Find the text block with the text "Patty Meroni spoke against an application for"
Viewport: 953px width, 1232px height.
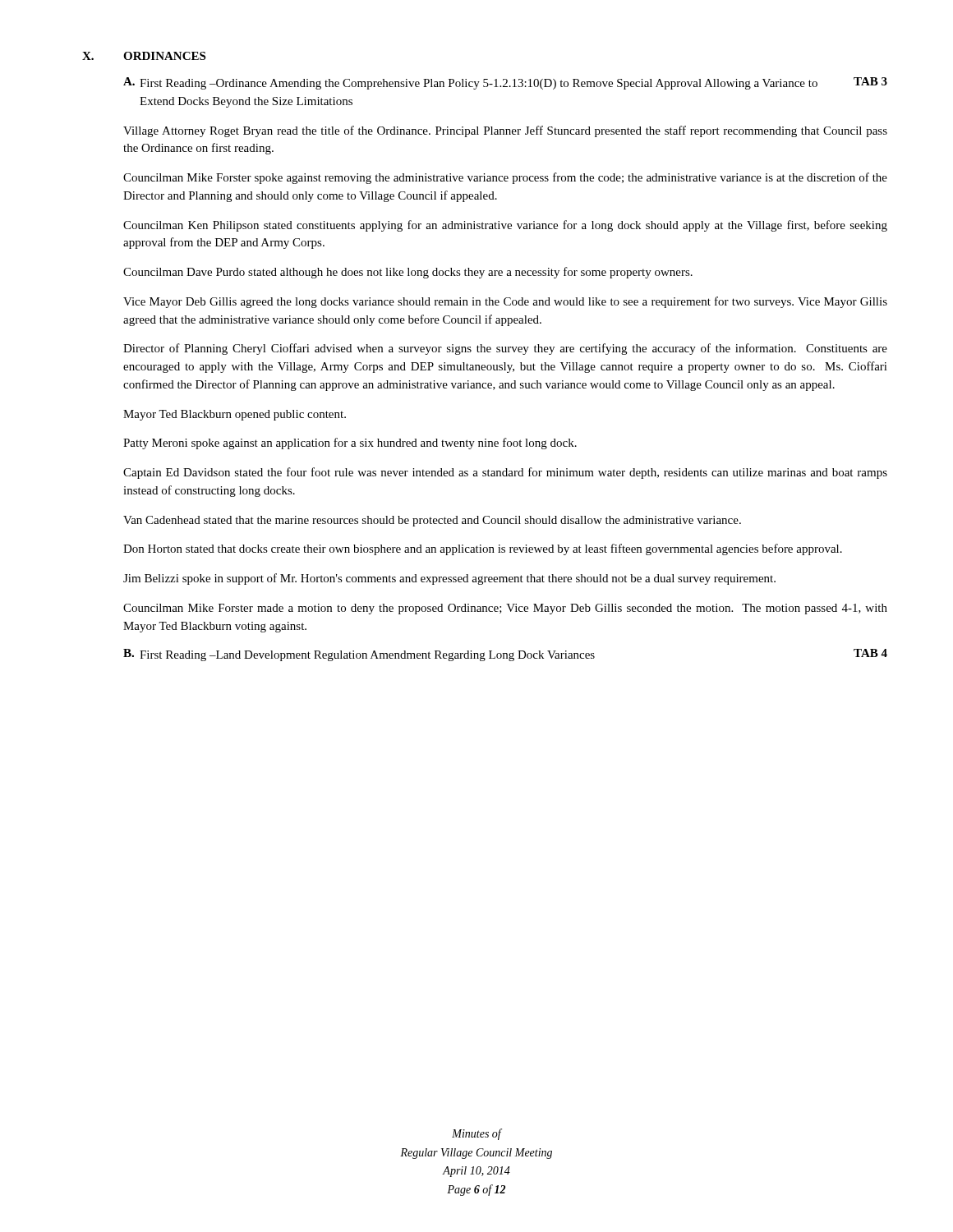[x=350, y=443]
